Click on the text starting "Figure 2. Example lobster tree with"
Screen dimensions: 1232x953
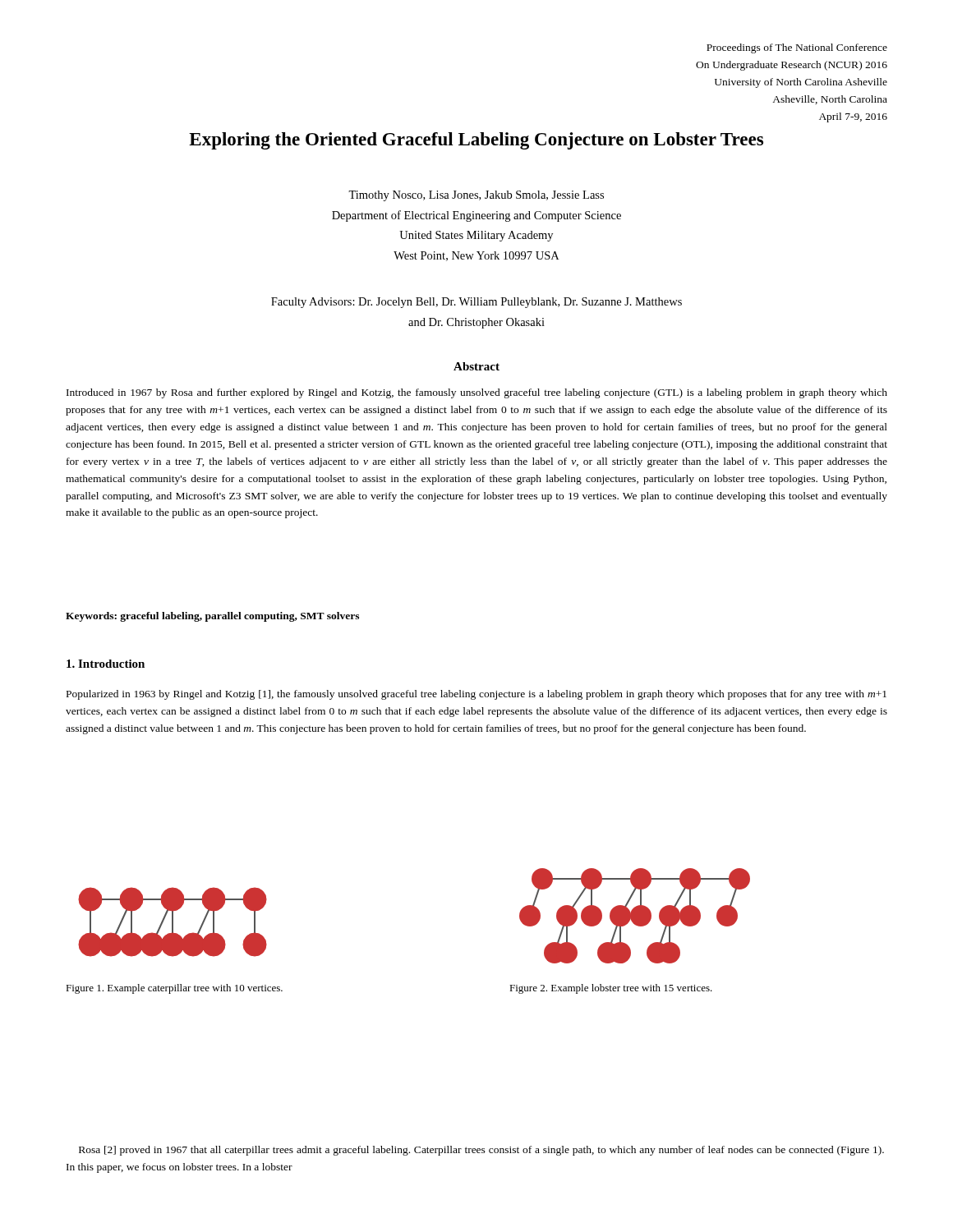611,988
